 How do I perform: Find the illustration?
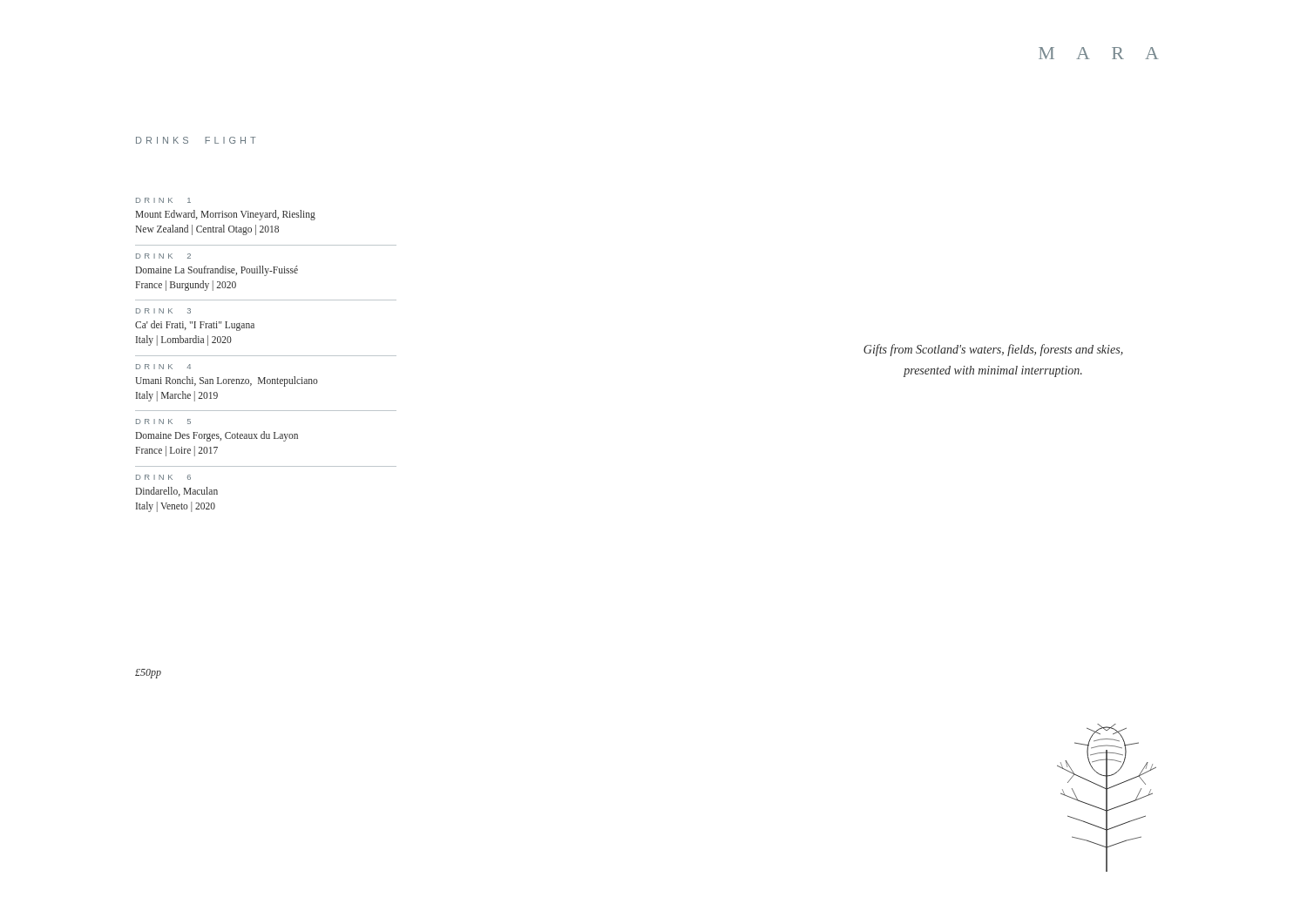1107,798
